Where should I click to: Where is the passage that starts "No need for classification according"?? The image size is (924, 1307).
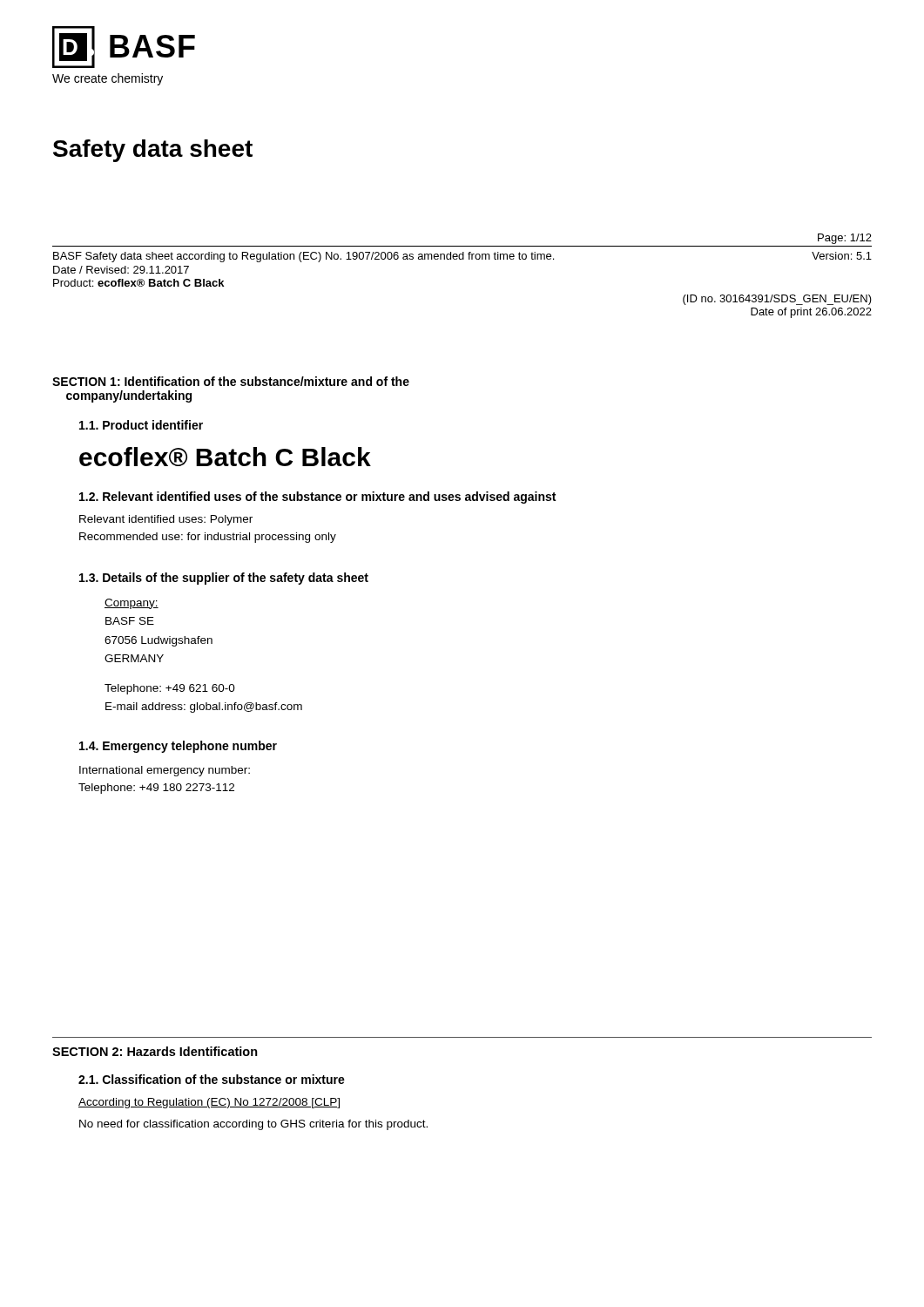[x=253, y=1124]
